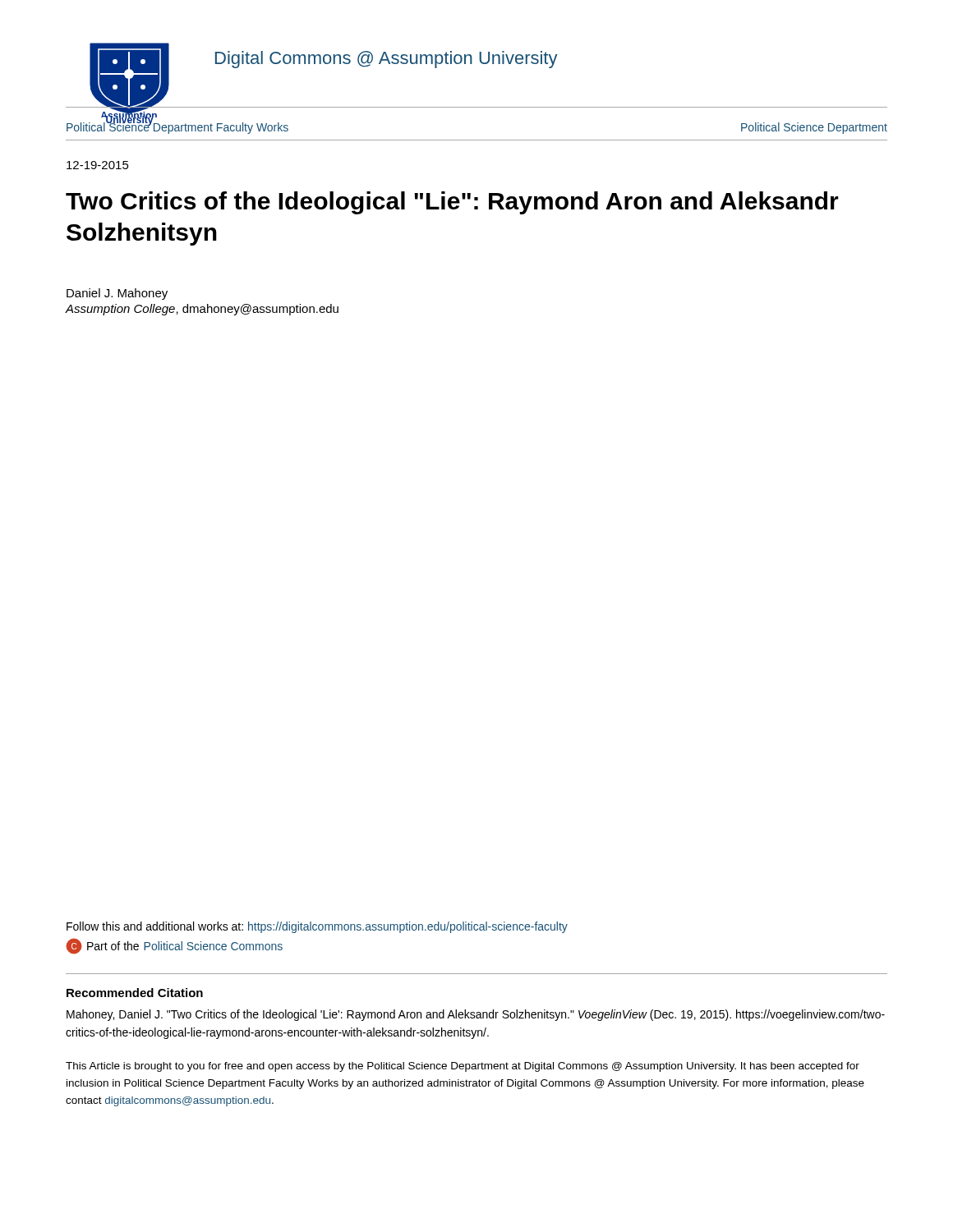Screen dimensions: 1232x953
Task: Locate the logo
Action: click(129, 83)
